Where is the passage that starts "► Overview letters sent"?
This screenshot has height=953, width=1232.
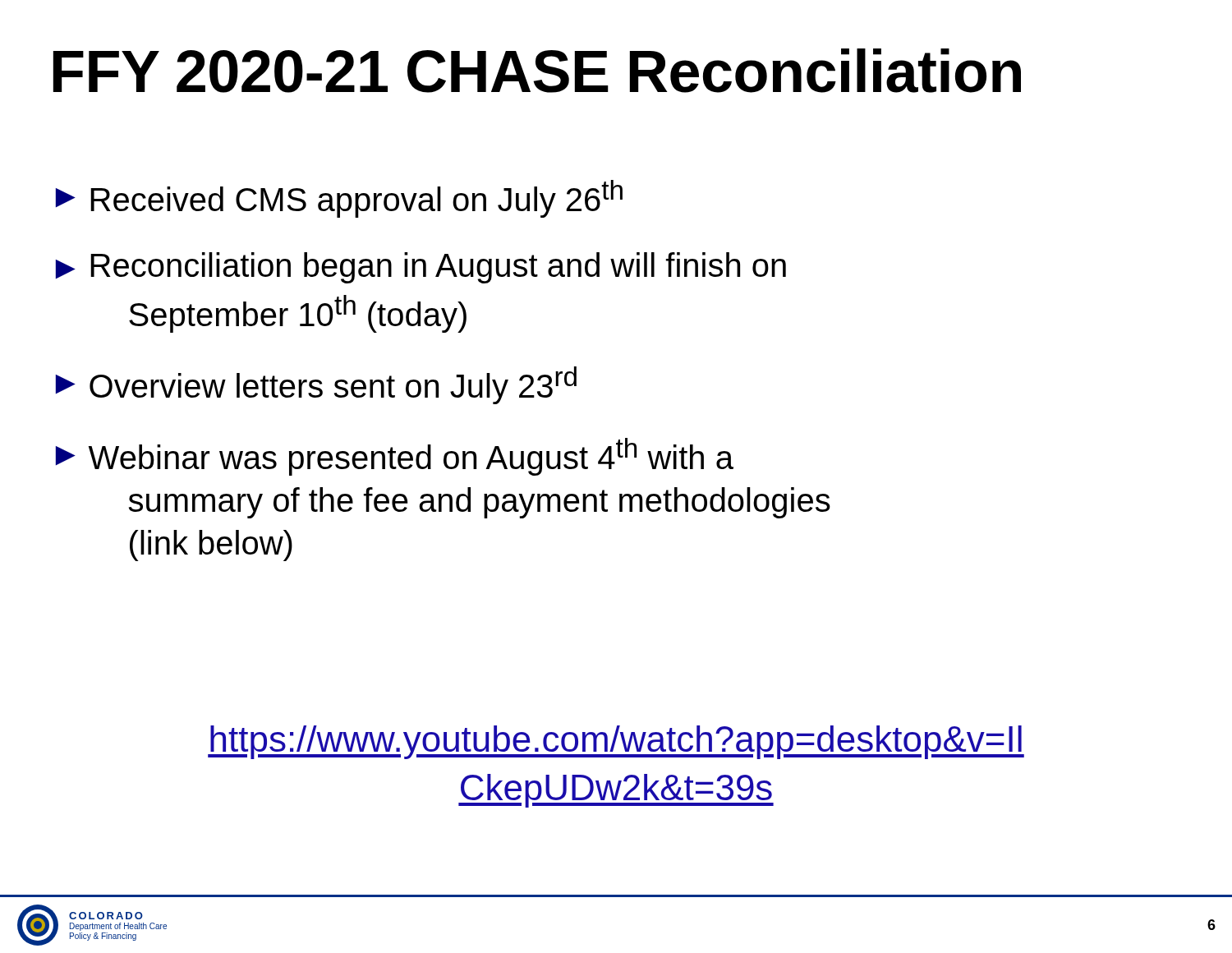point(314,383)
